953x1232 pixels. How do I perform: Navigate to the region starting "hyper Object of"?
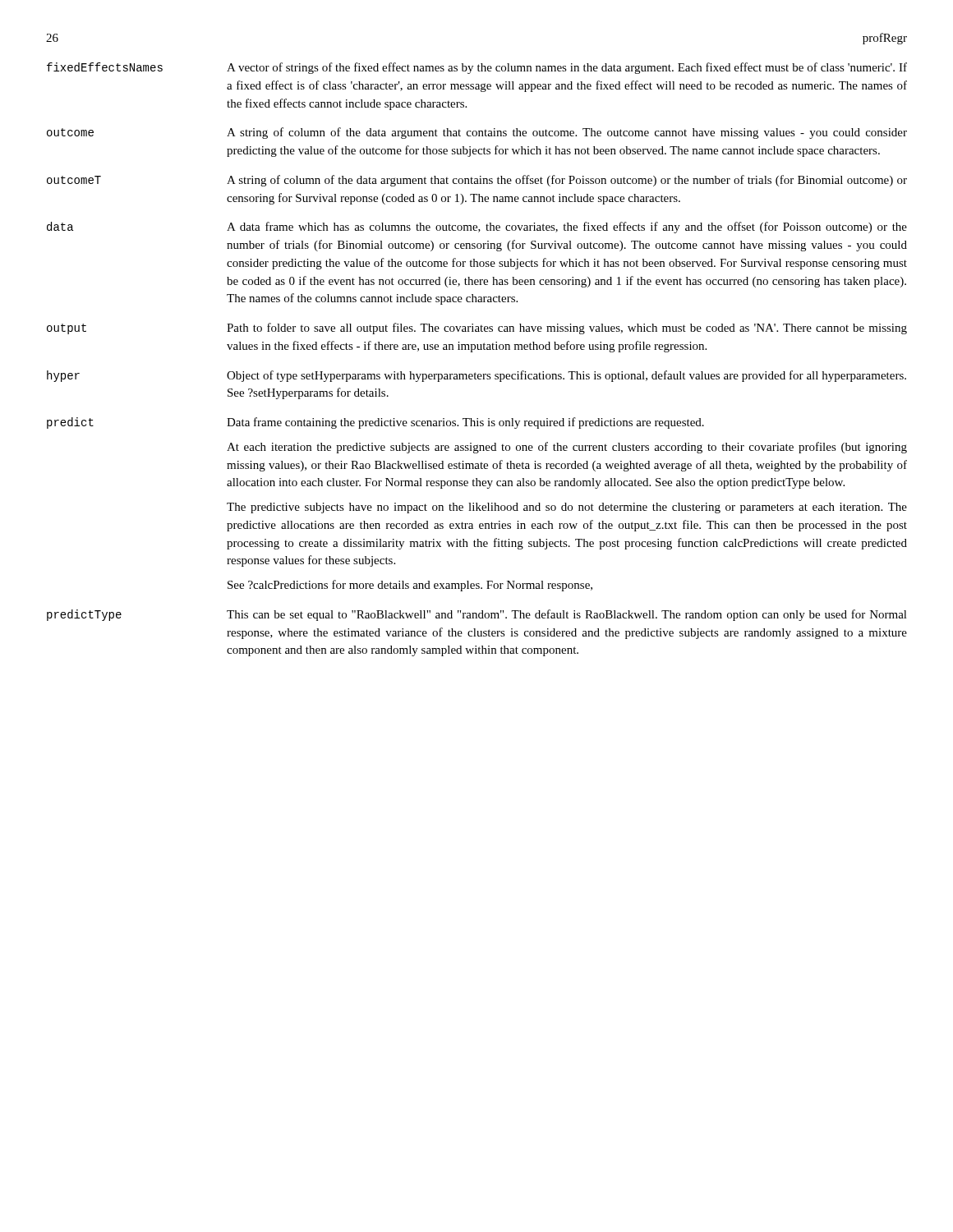click(476, 385)
